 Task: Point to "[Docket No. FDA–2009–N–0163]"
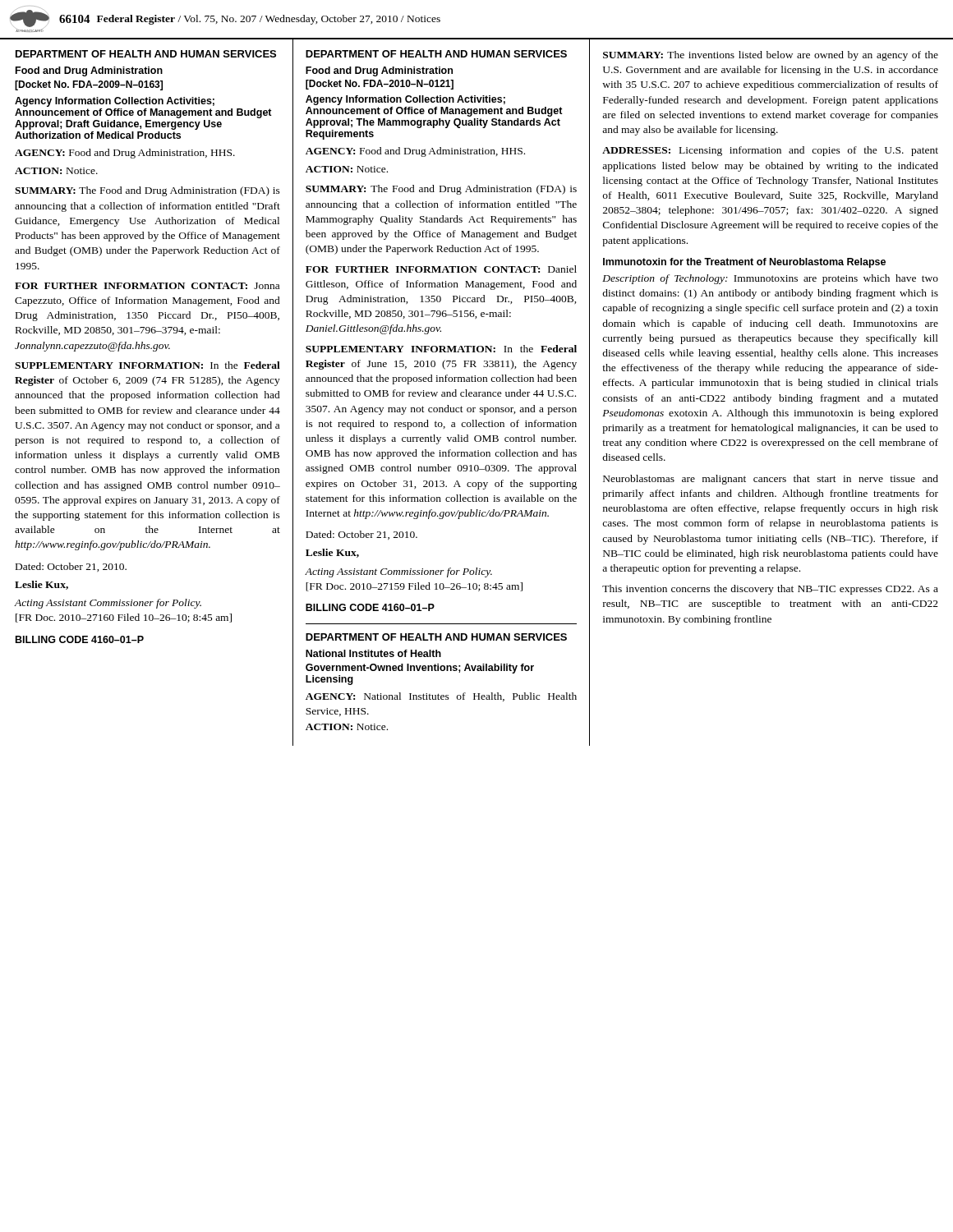pyautogui.click(x=89, y=85)
